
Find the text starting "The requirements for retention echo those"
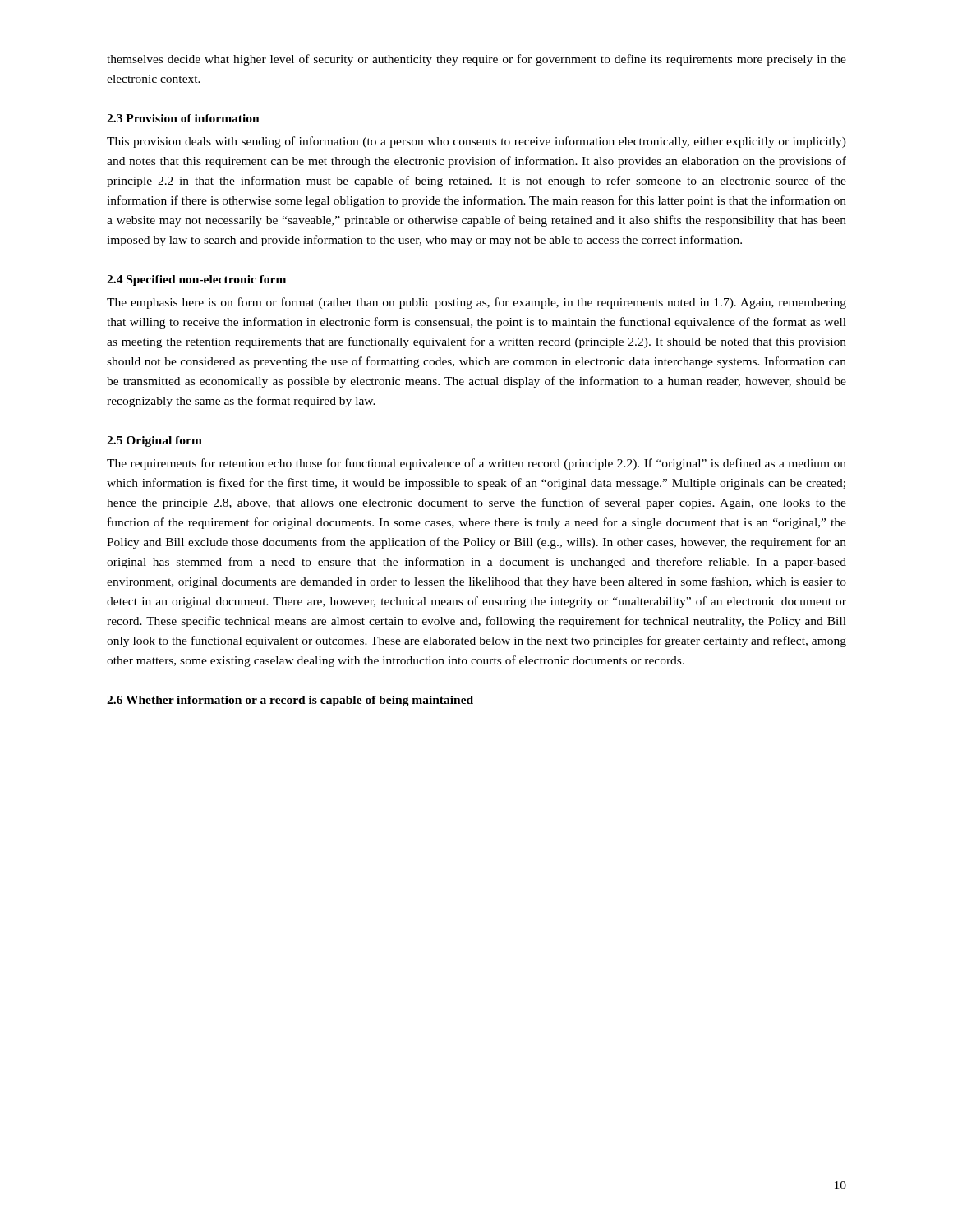click(x=476, y=562)
